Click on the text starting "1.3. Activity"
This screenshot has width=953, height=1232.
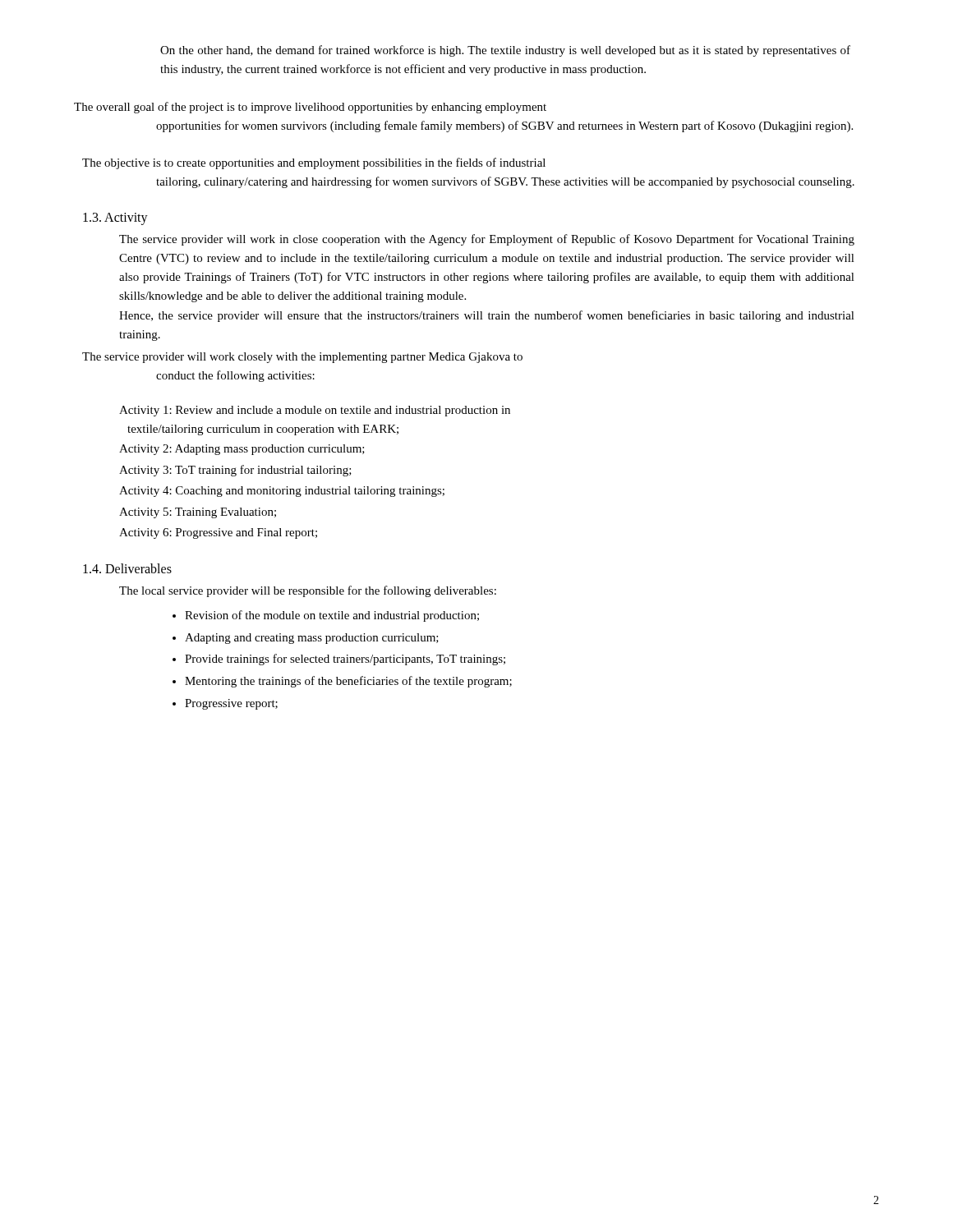pyautogui.click(x=115, y=219)
